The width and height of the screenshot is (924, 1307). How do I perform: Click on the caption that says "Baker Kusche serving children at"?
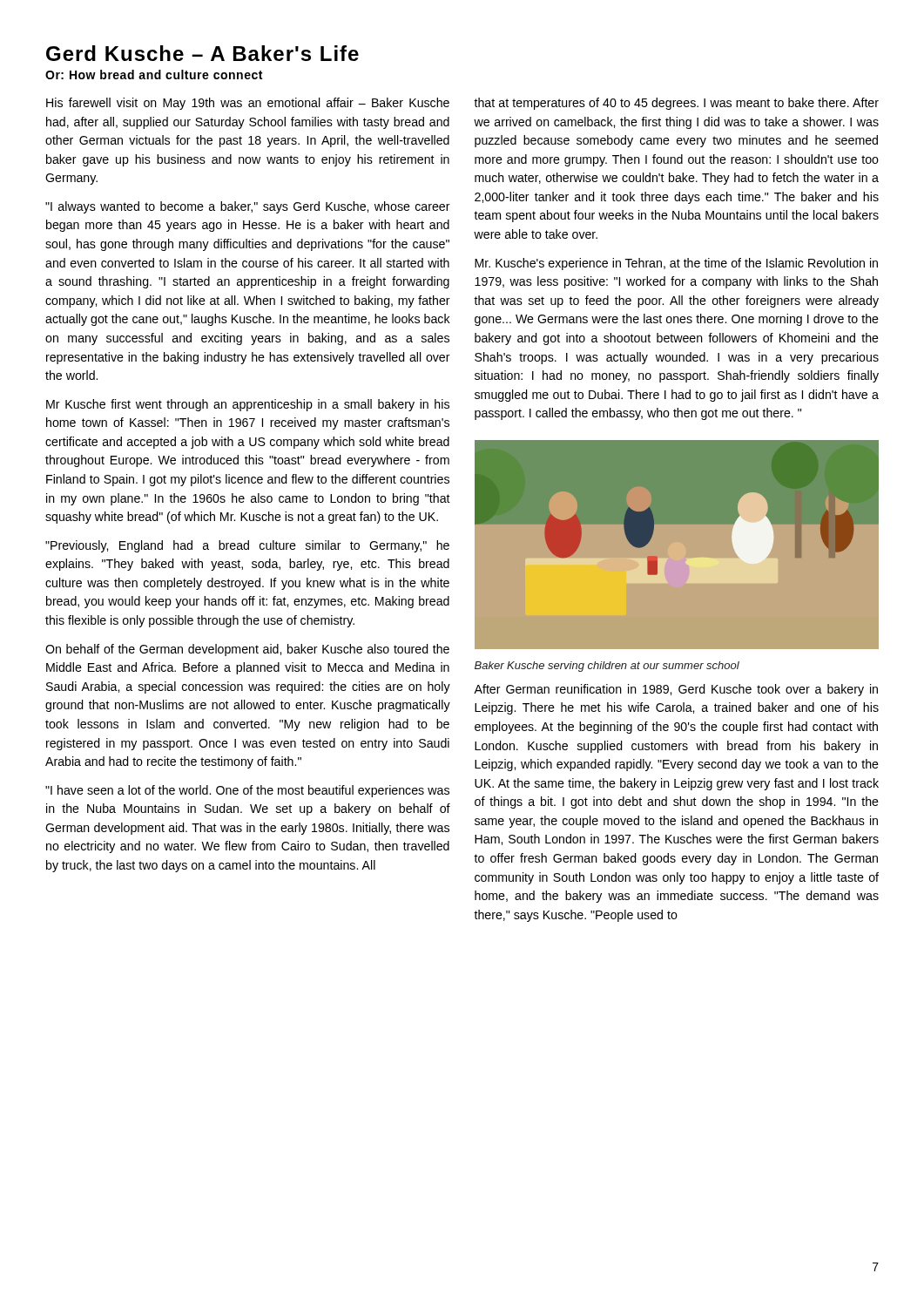tap(607, 665)
